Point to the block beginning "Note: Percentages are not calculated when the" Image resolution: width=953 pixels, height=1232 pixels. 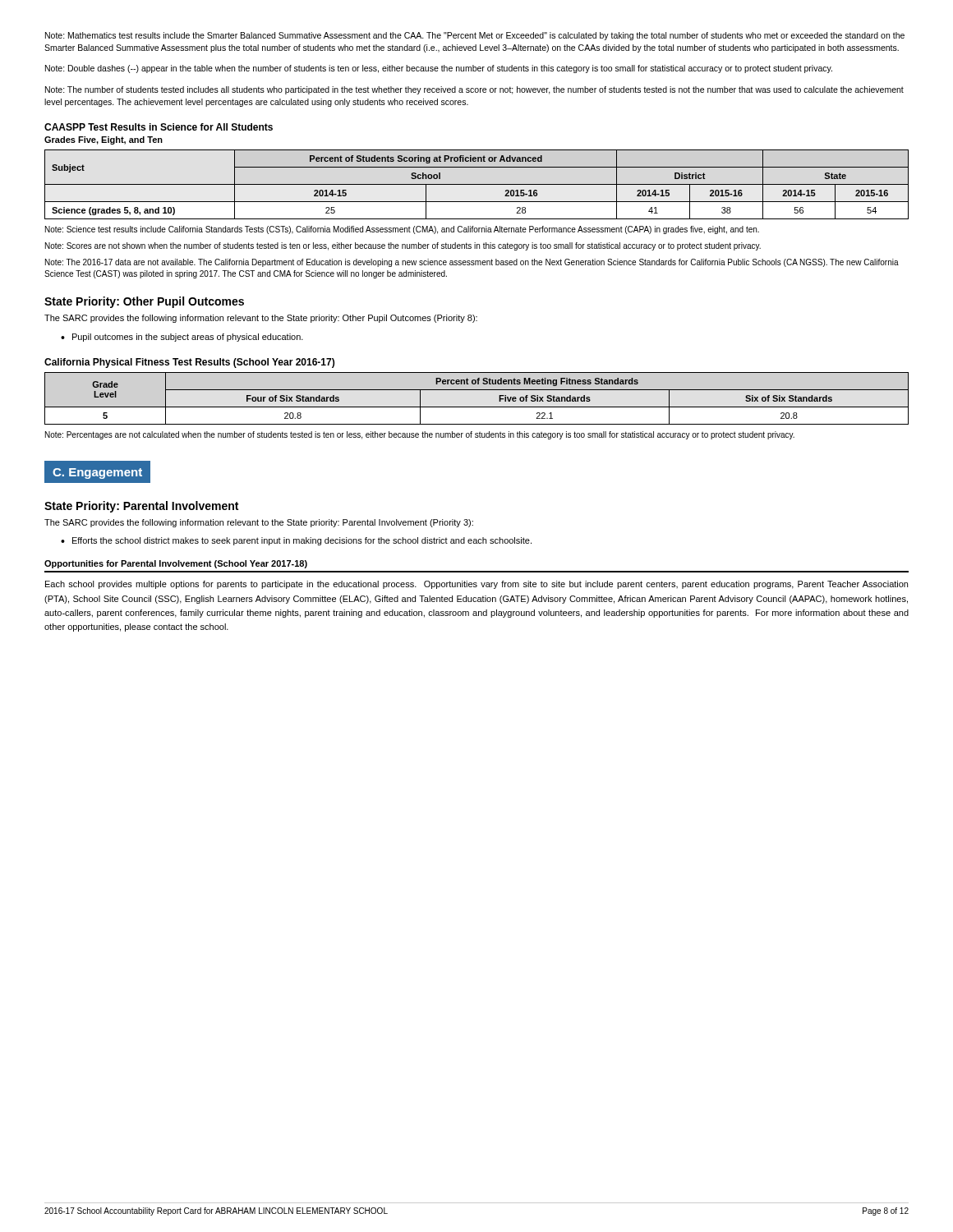point(420,435)
